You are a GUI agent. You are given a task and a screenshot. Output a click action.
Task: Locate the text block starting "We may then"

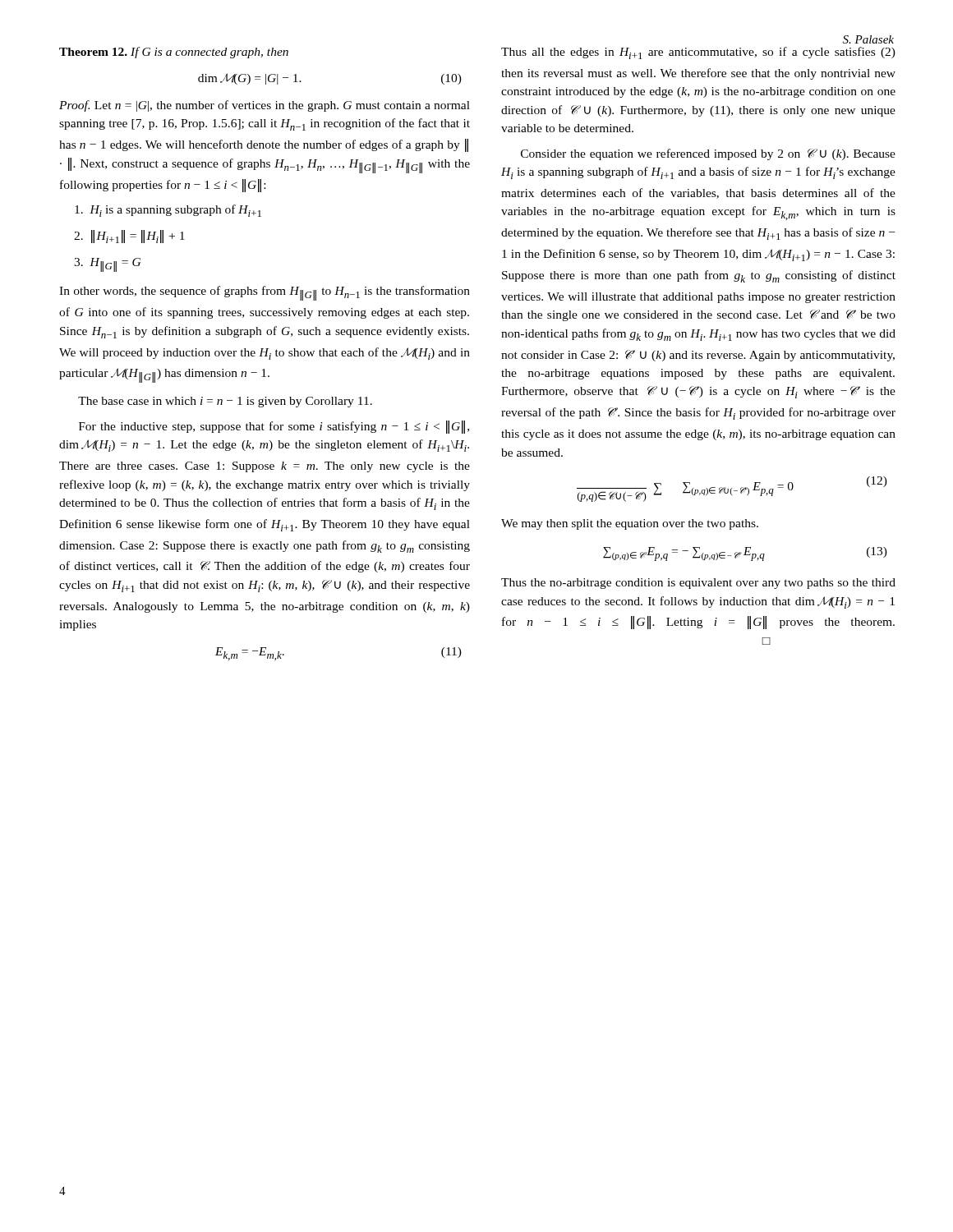point(630,523)
